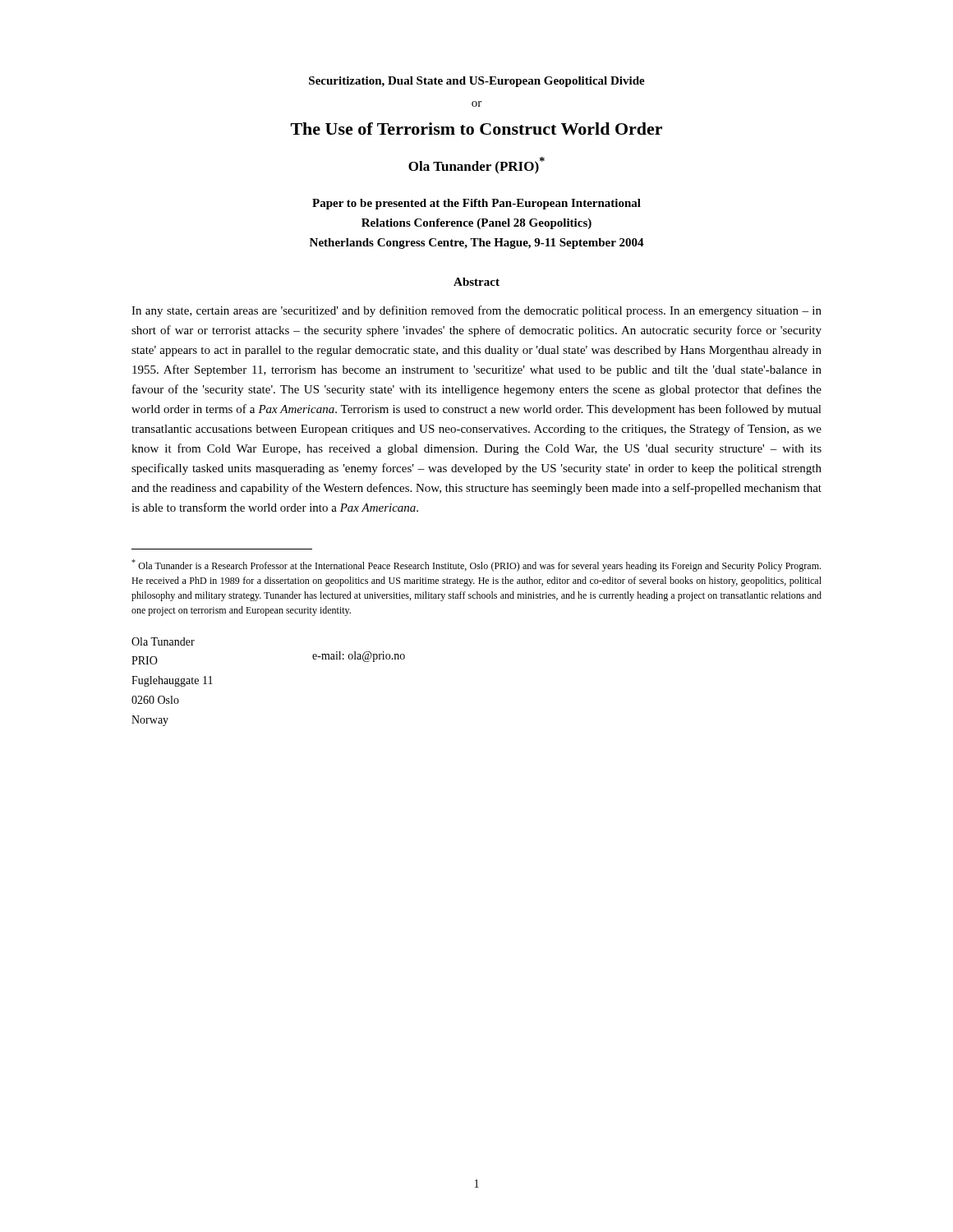Find the title with the text "Securitization, Dual State and US-European Geopolitical"
The height and width of the screenshot is (1232, 953).
pos(476,81)
